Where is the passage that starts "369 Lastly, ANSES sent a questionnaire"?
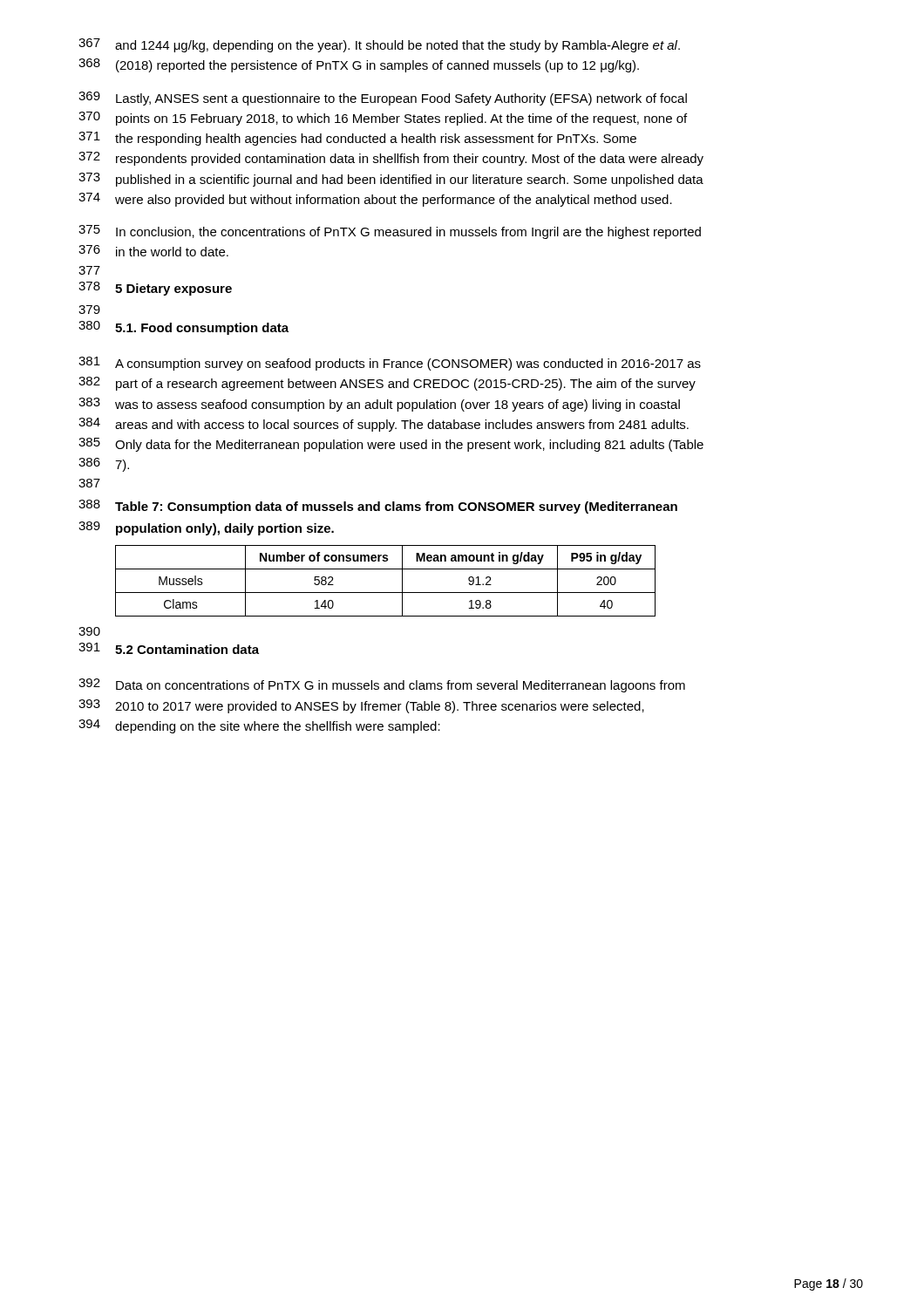The image size is (924, 1308). 471,98
